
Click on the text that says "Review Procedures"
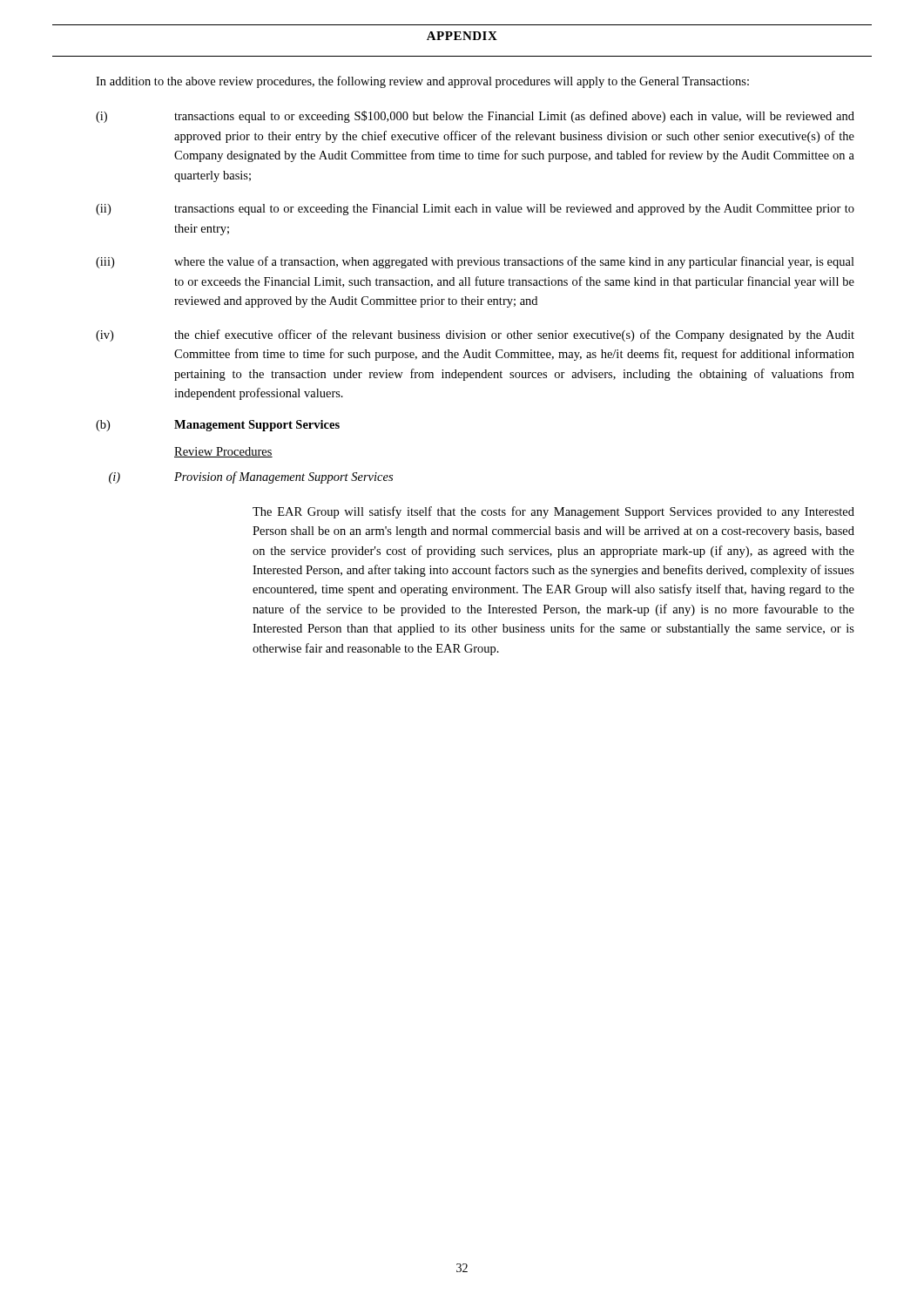point(223,451)
